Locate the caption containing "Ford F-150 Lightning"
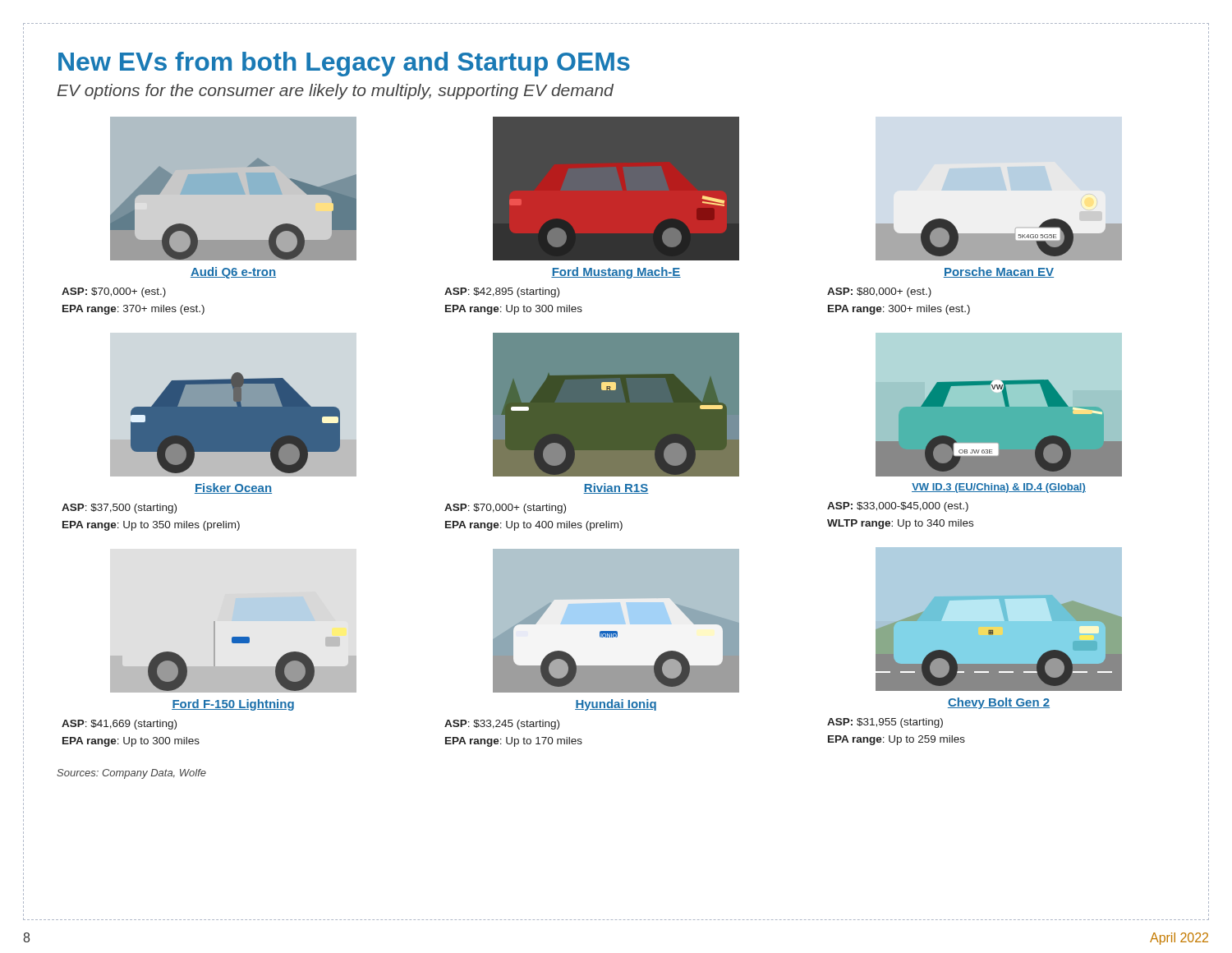Viewport: 1232px width, 953px height. click(x=233, y=703)
